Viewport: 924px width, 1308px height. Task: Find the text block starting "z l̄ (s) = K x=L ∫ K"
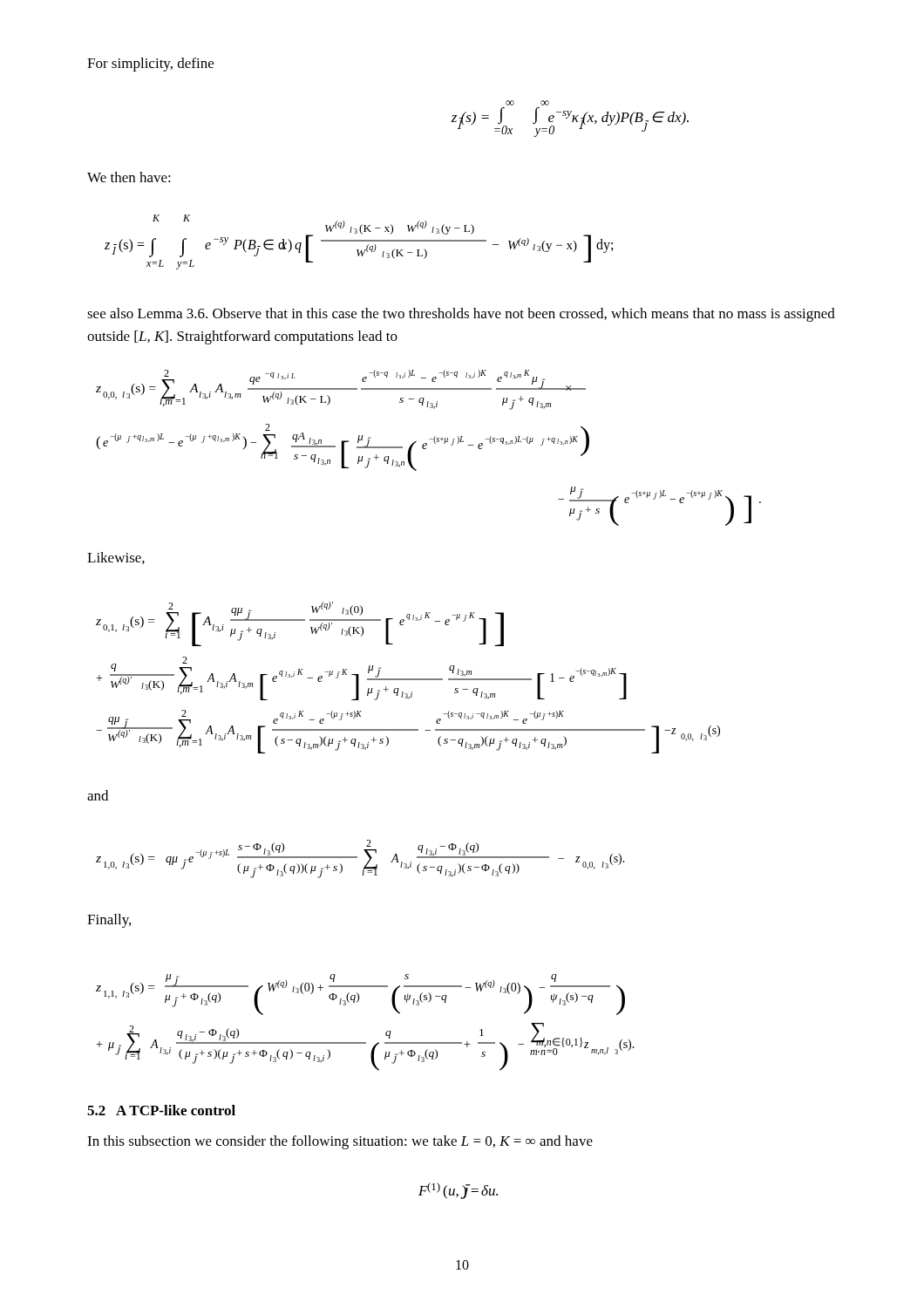point(471,244)
